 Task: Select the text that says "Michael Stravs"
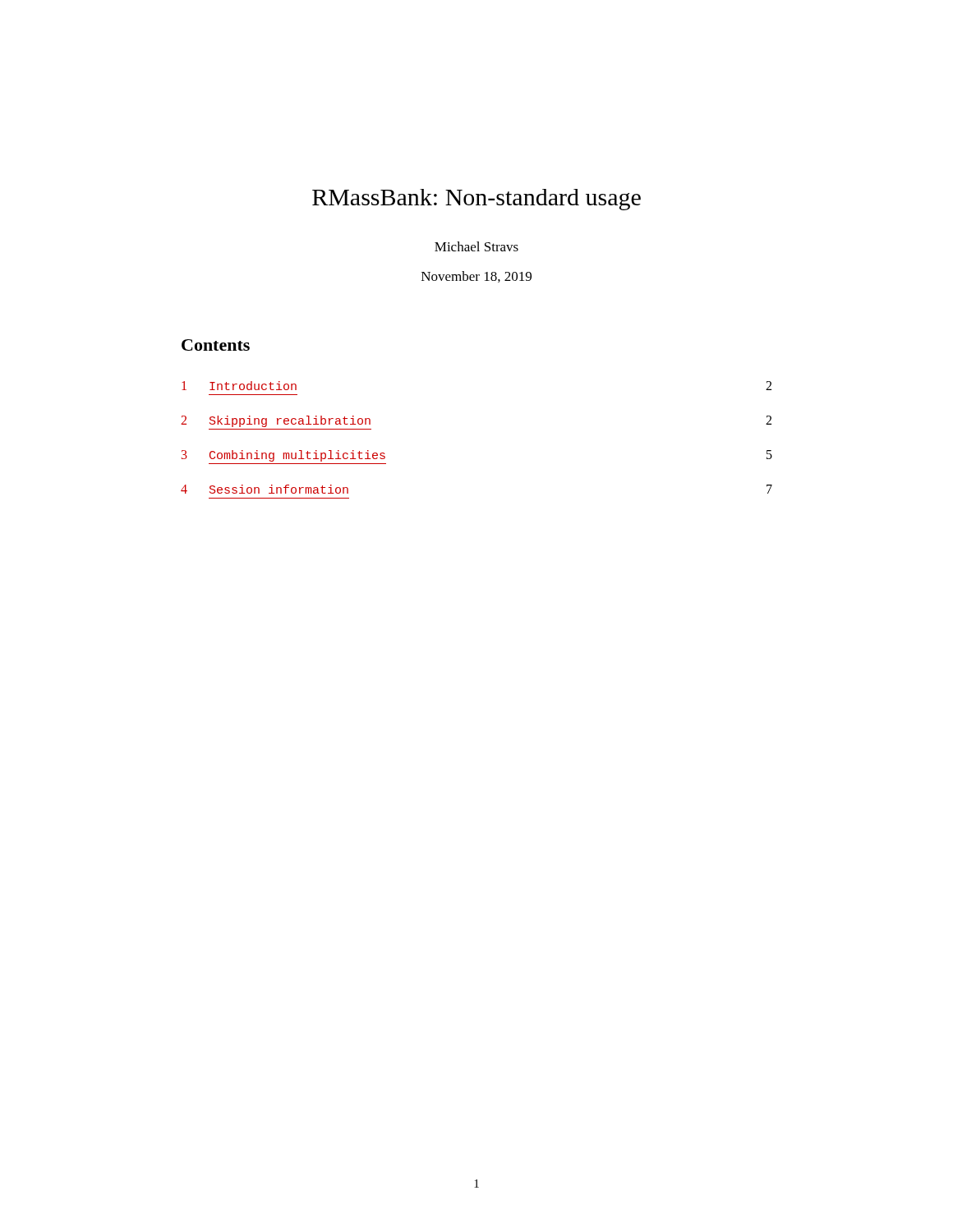tap(476, 247)
